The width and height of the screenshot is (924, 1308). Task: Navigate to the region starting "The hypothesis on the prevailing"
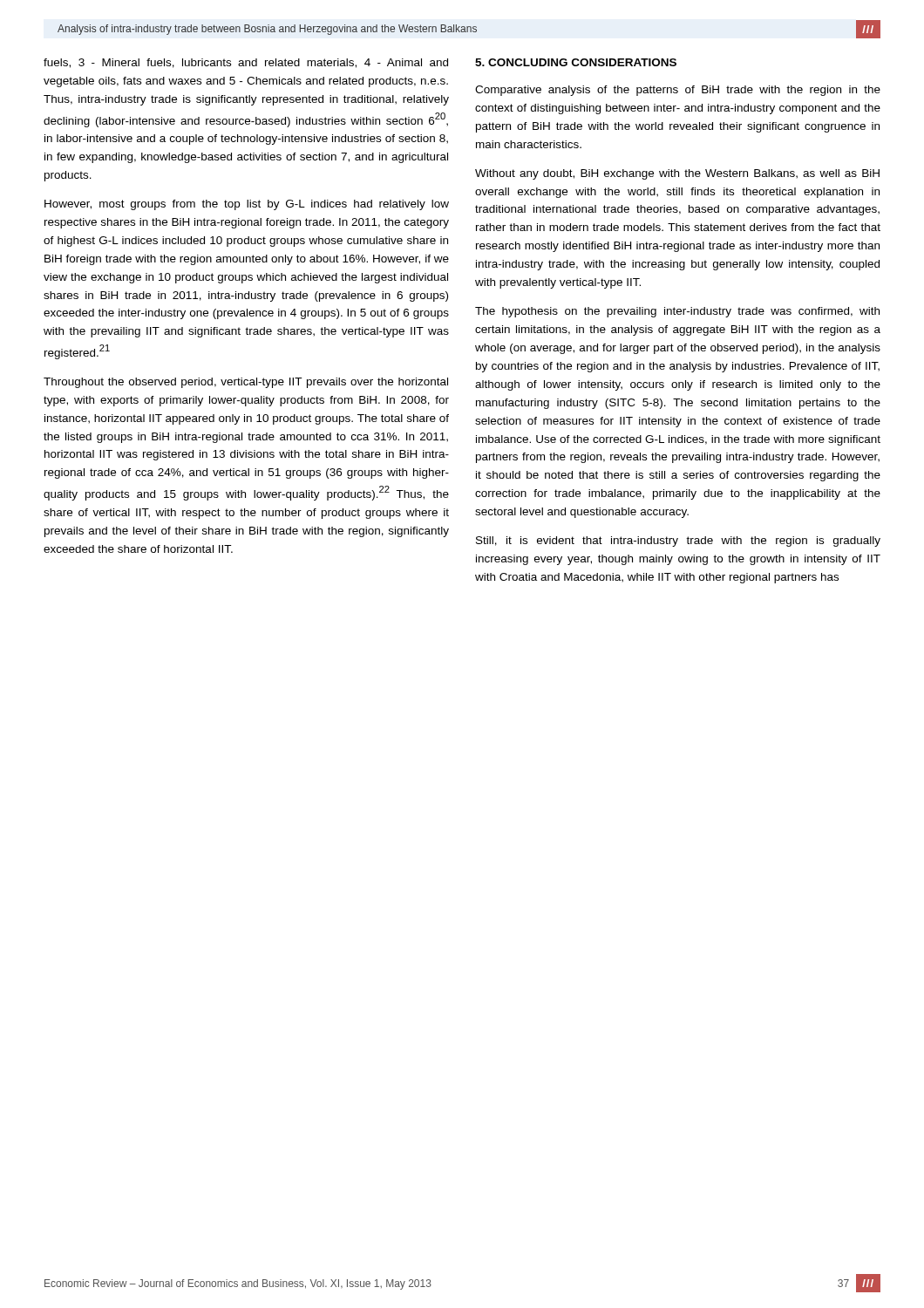point(678,412)
